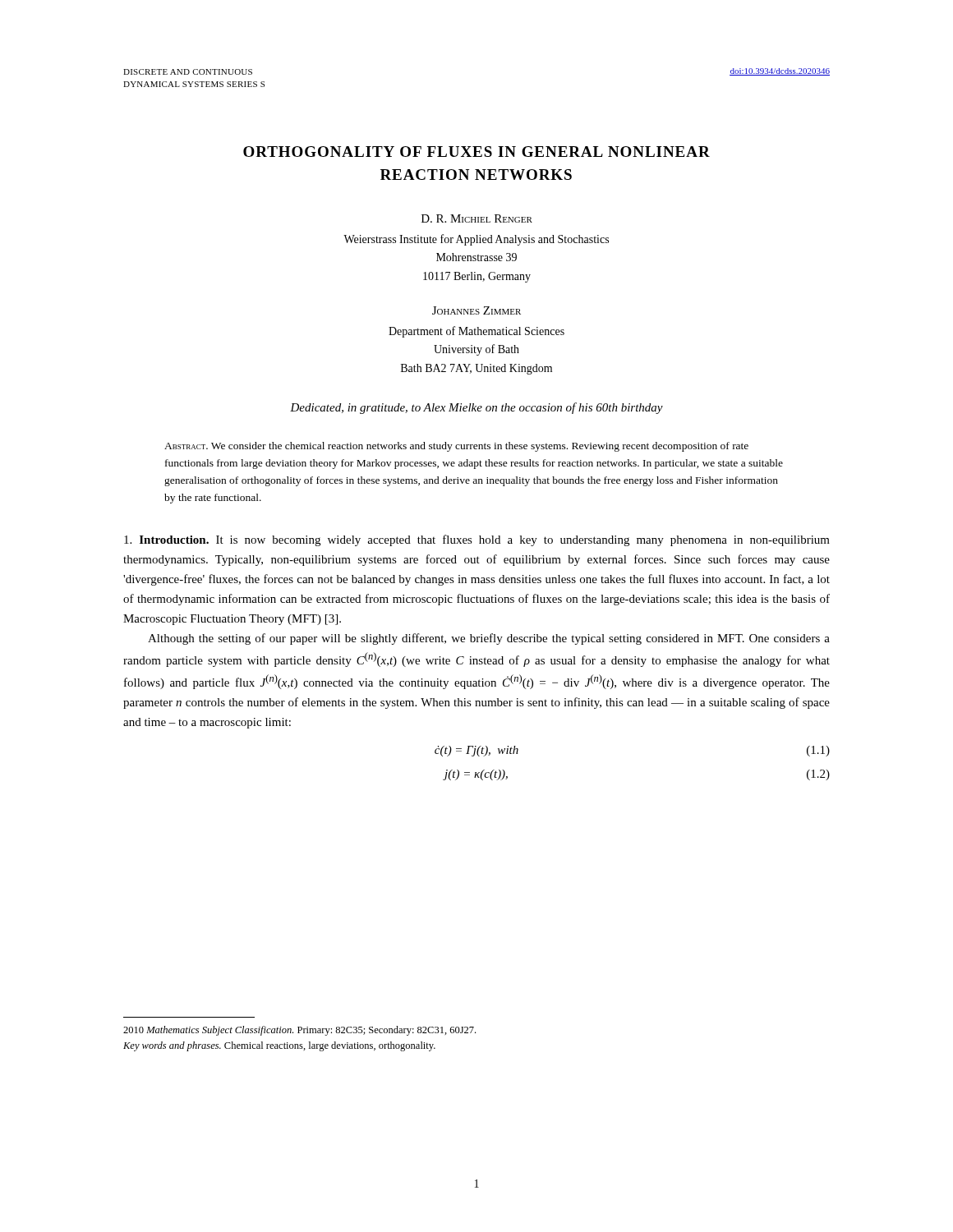Find the text starting "Weierstrass Institute for Applied Analysis and"
Screen dimensions: 1232x953
pos(476,258)
